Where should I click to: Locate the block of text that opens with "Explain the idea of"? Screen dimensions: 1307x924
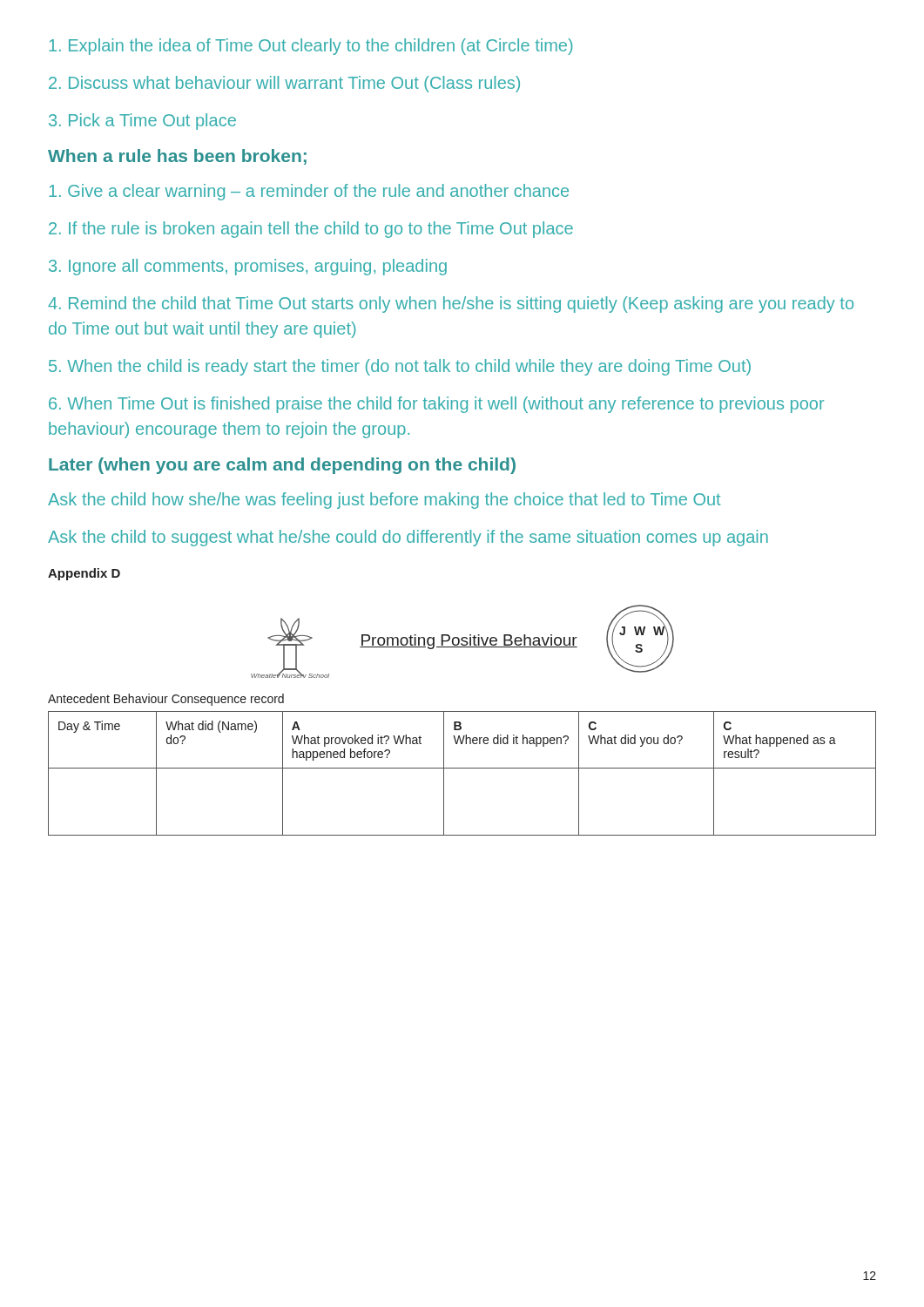pos(311,45)
